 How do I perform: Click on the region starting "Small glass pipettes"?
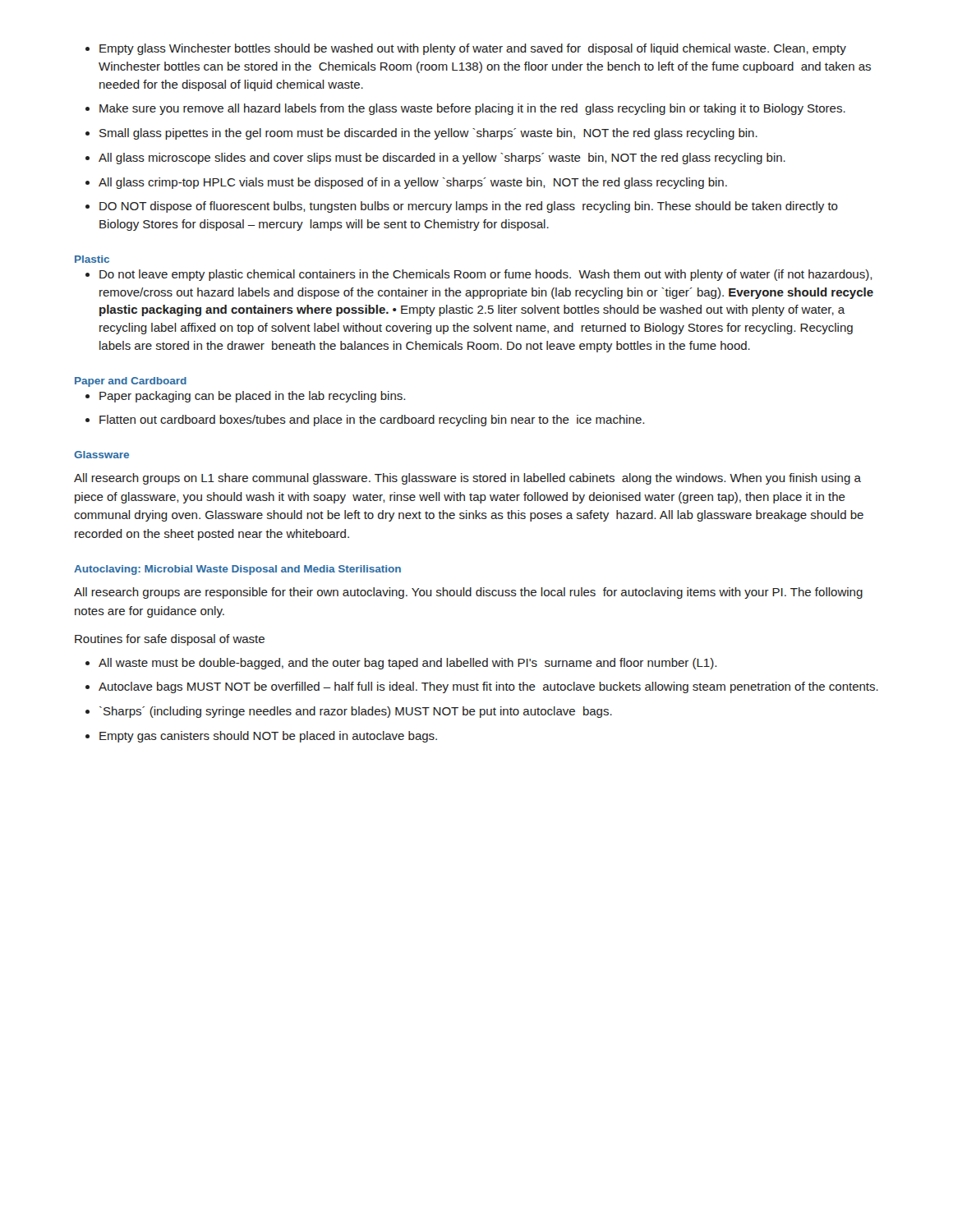point(476,133)
